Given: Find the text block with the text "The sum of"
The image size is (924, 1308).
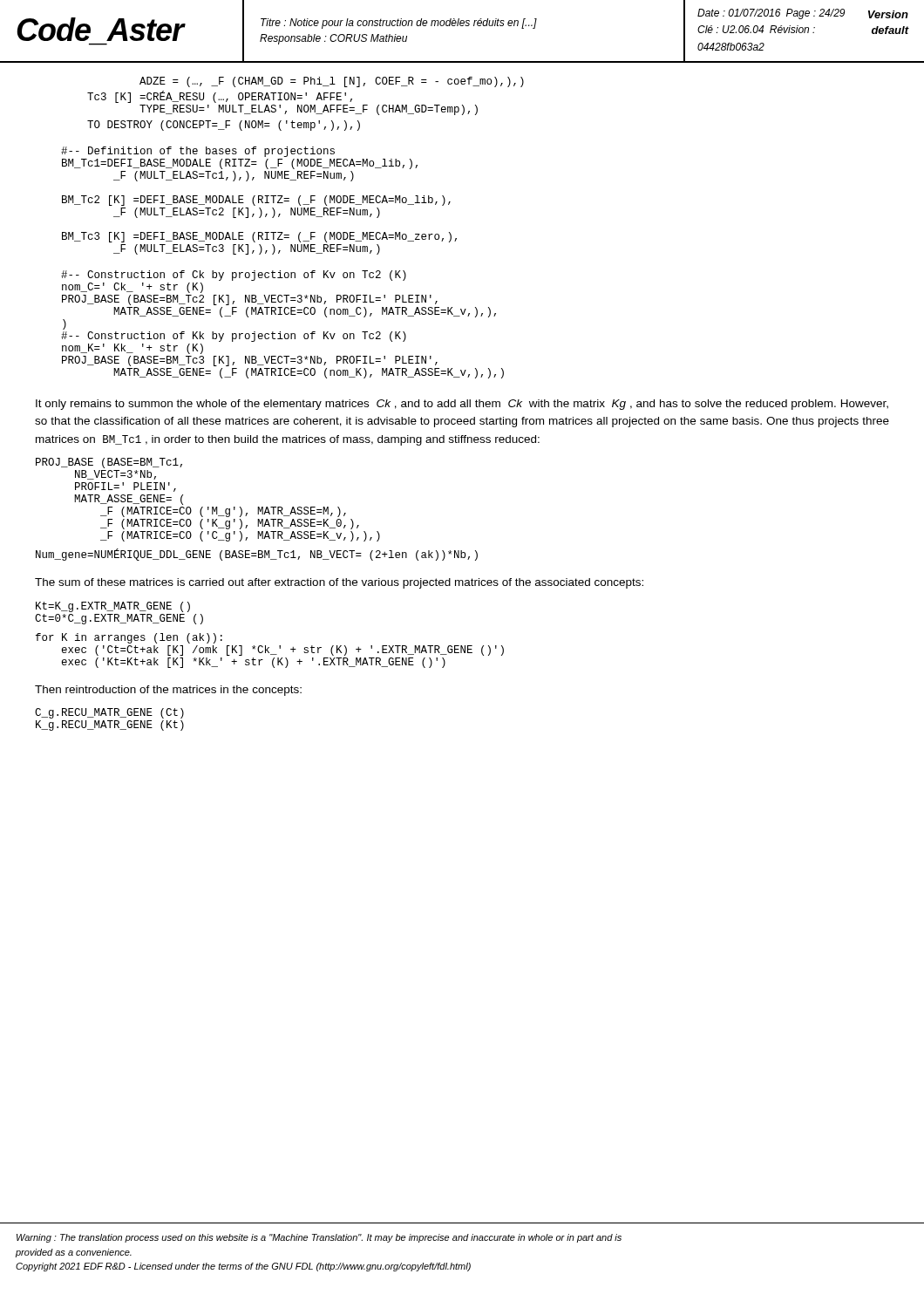Looking at the screenshot, I should pos(340,582).
